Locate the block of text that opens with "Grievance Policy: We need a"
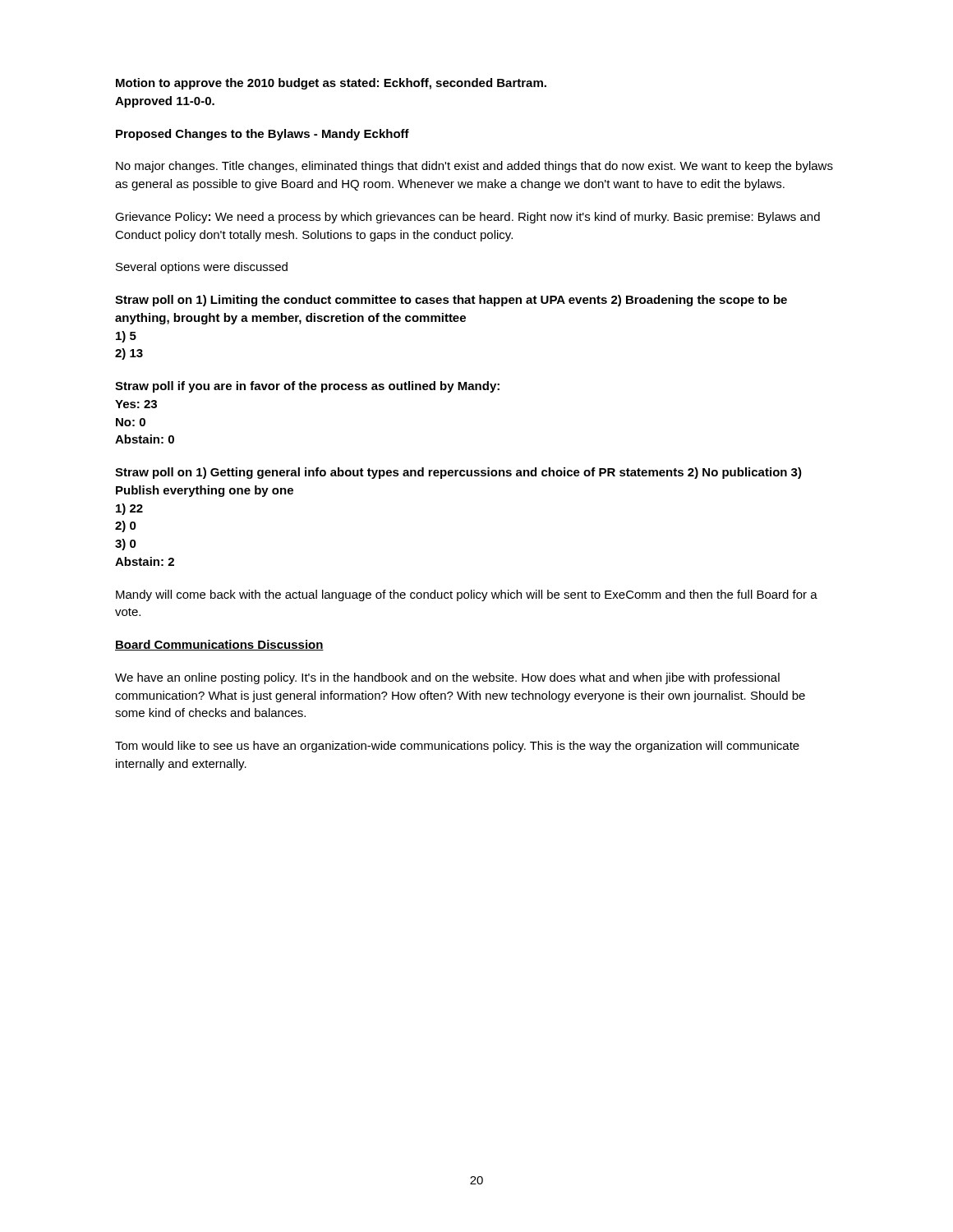This screenshot has height=1232, width=953. (x=476, y=225)
